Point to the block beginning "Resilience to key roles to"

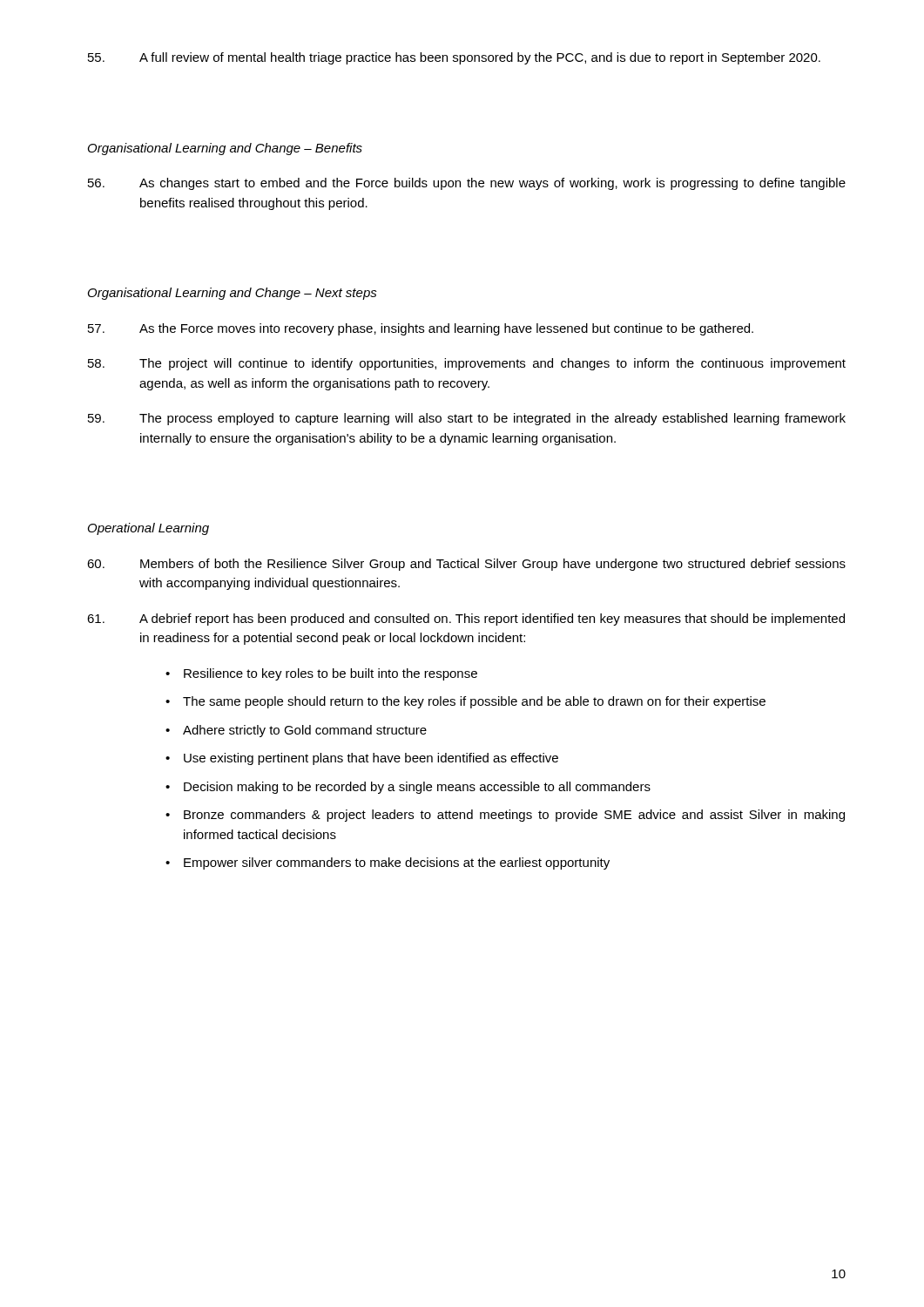[330, 673]
